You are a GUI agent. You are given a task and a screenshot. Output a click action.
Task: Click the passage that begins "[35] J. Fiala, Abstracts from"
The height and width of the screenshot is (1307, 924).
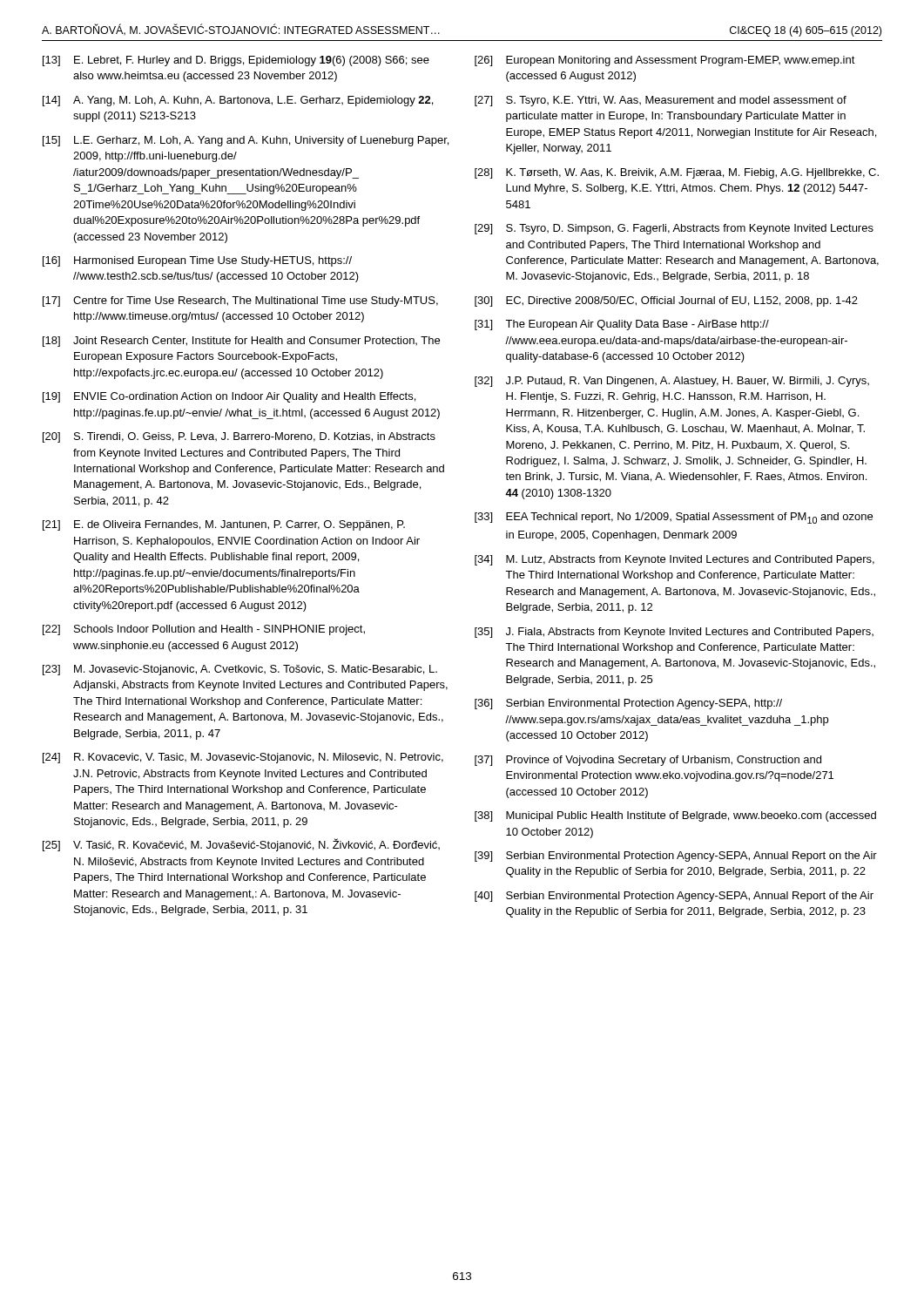pos(678,656)
